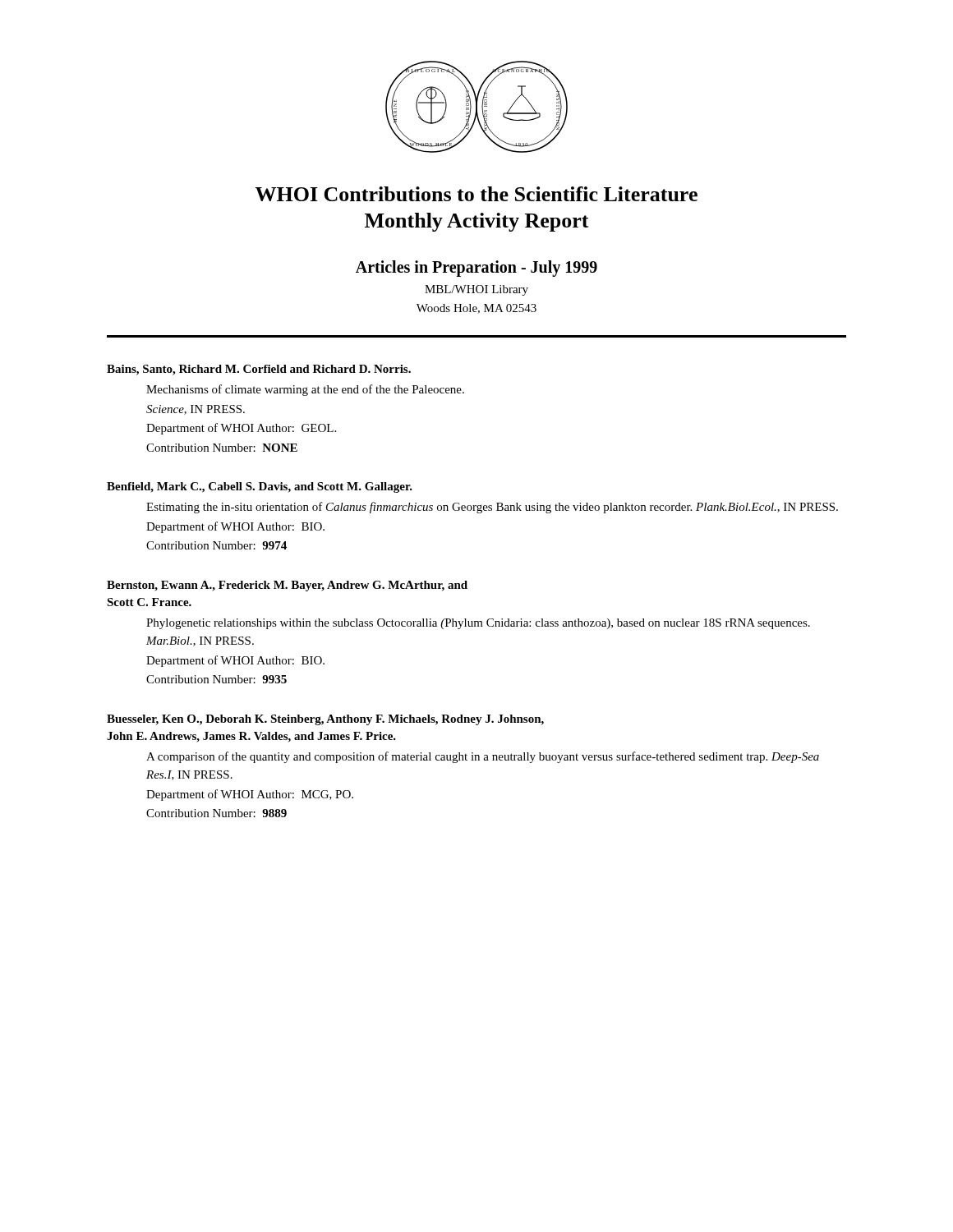The width and height of the screenshot is (953, 1232).
Task: Click on the list item with the text "Bains, Santo, Richard M. Corfield"
Action: pos(259,370)
